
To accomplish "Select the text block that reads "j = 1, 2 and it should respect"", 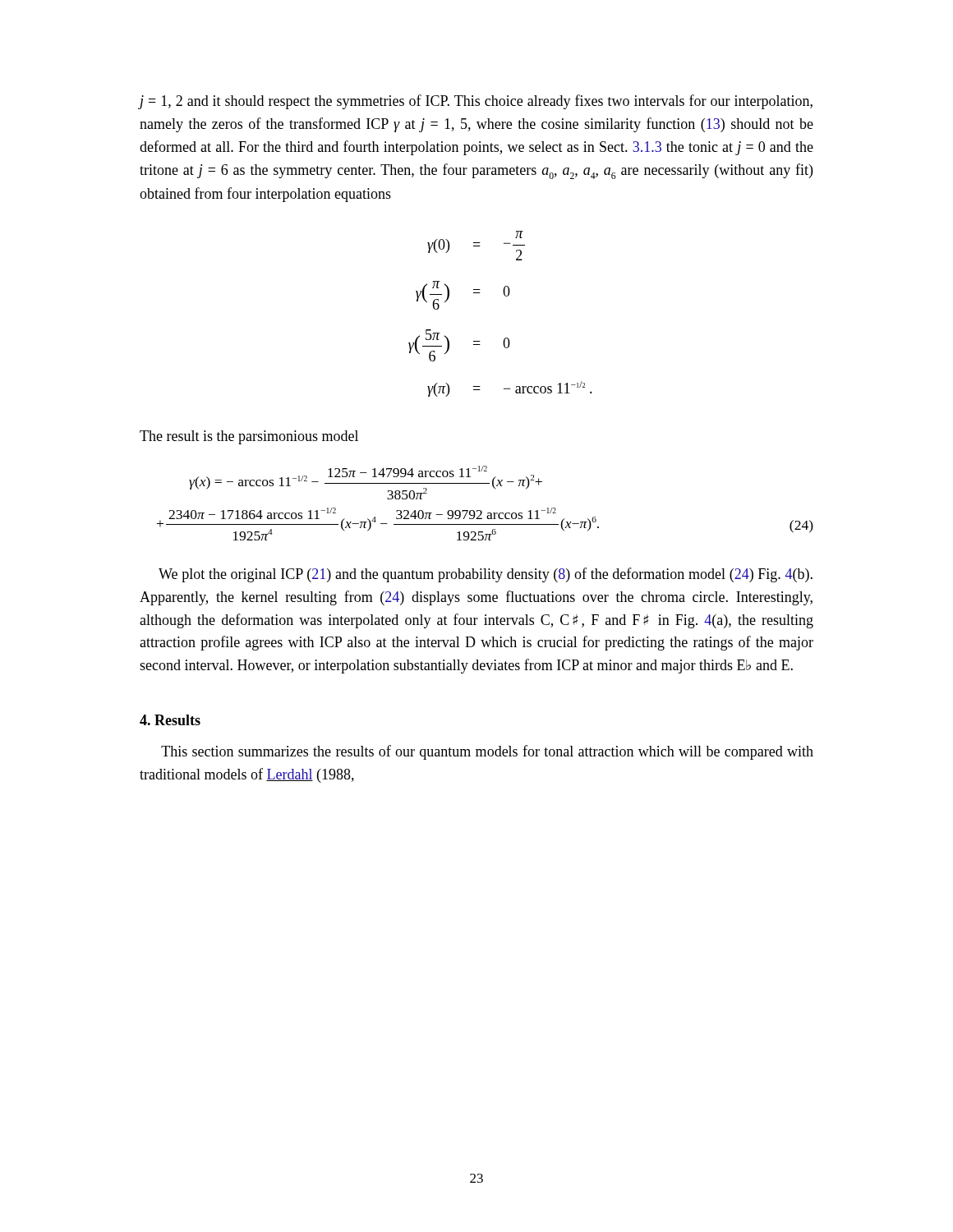I will (x=476, y=148).
